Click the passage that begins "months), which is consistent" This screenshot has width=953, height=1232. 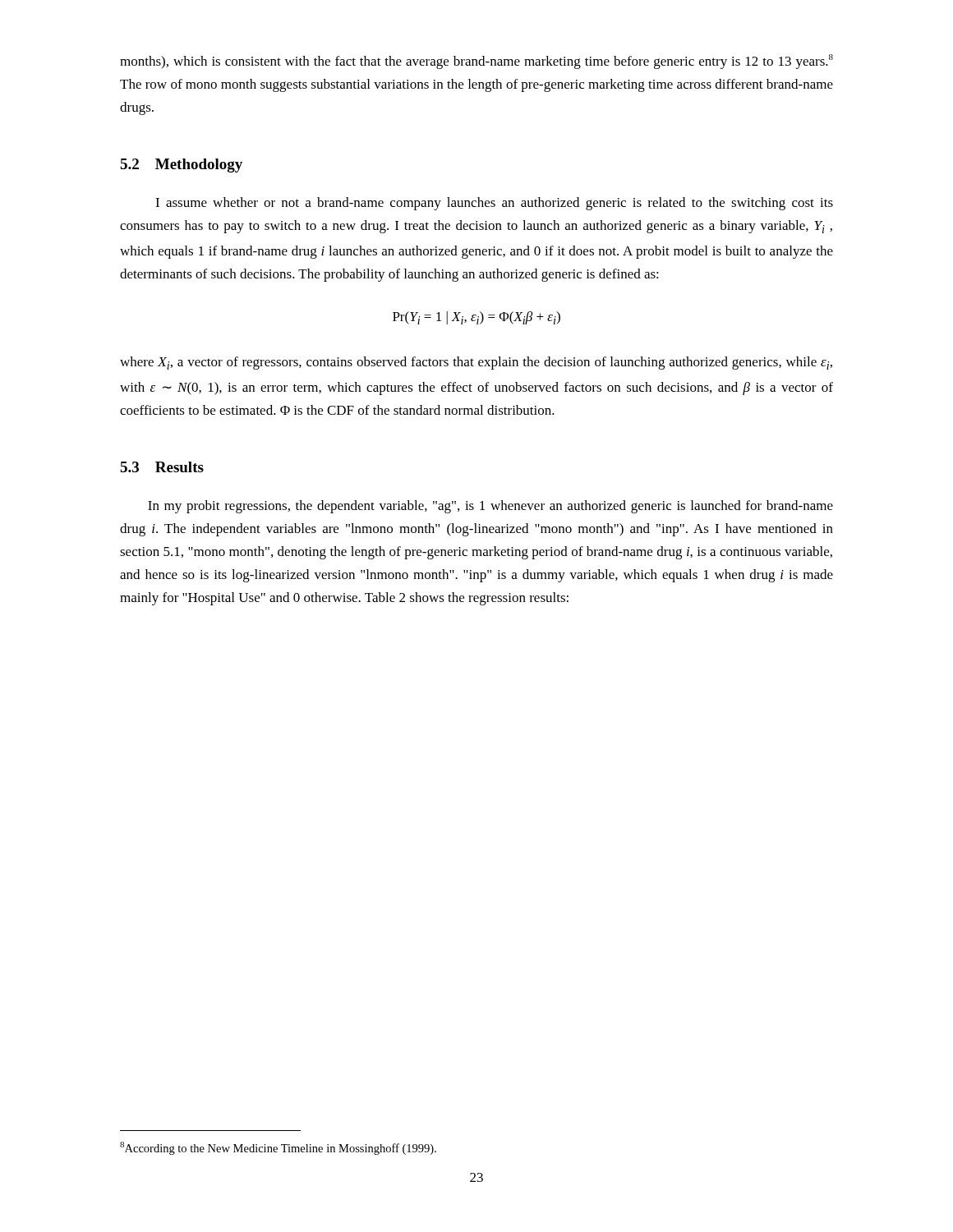coord(476,83)
